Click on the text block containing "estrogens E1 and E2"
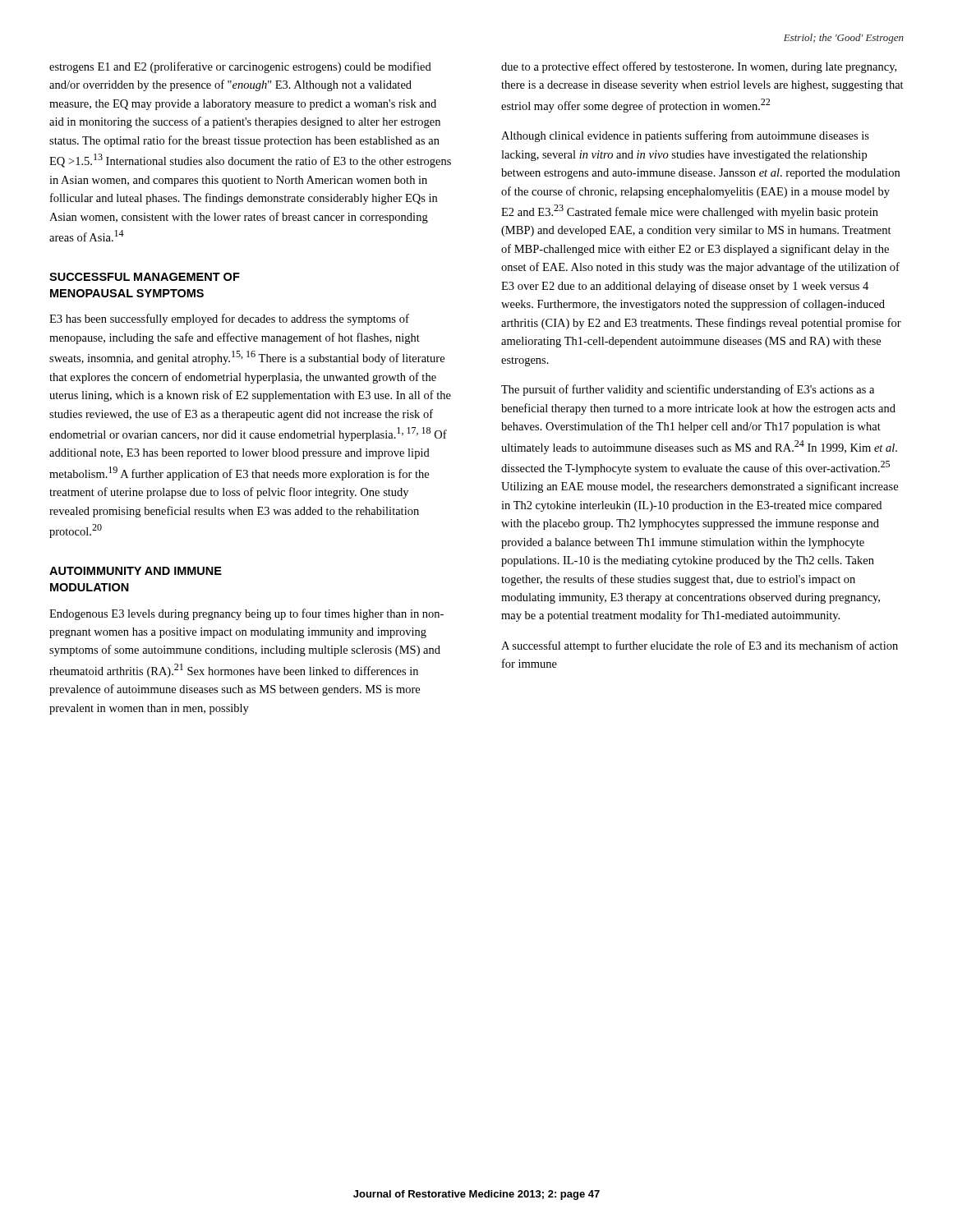 [x=250, y=152]
